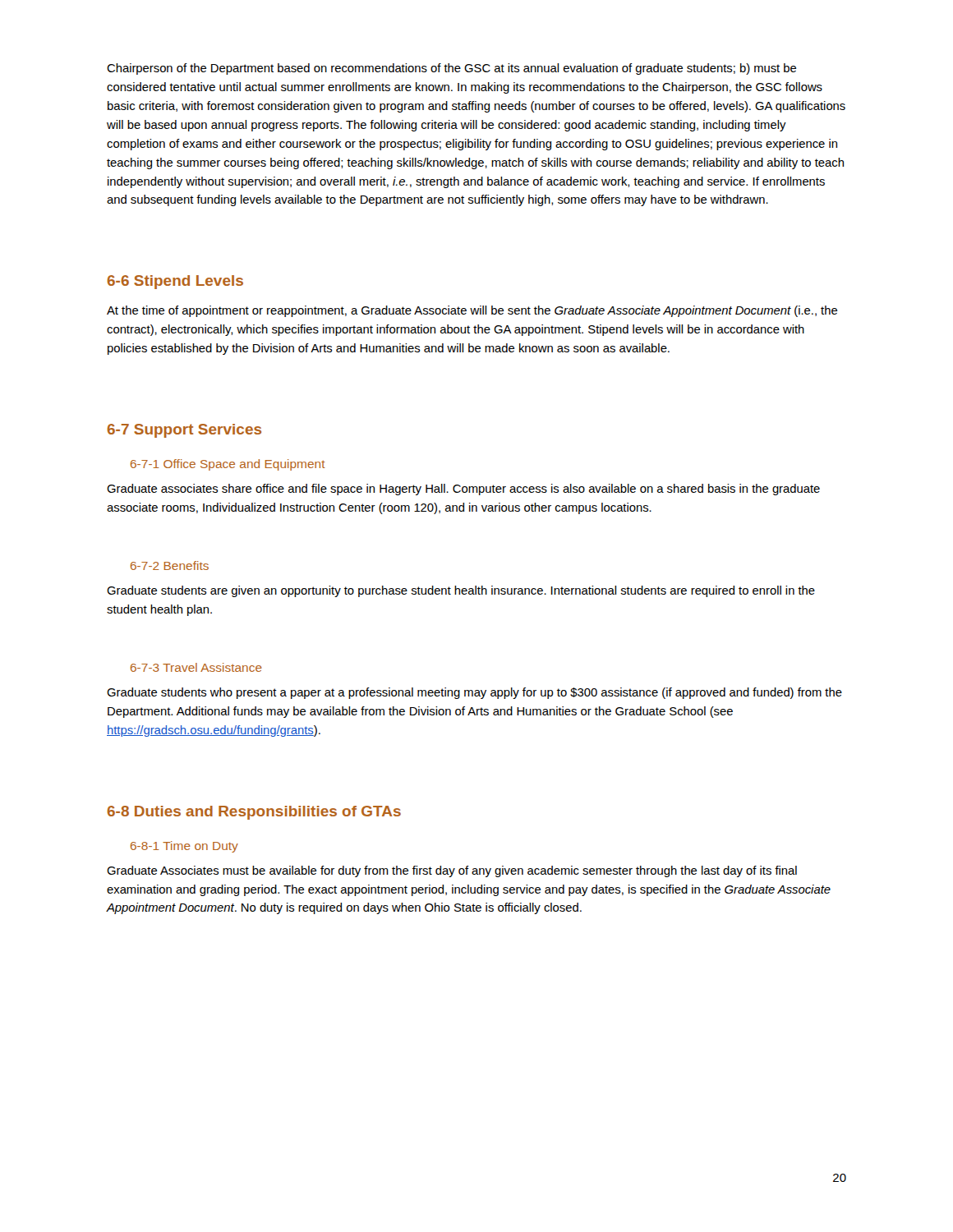The width and height of the screenshot is (953, 1232).
Task: Find the text starting "Chairperson of the Department based on"
Action: coord(476,134)
